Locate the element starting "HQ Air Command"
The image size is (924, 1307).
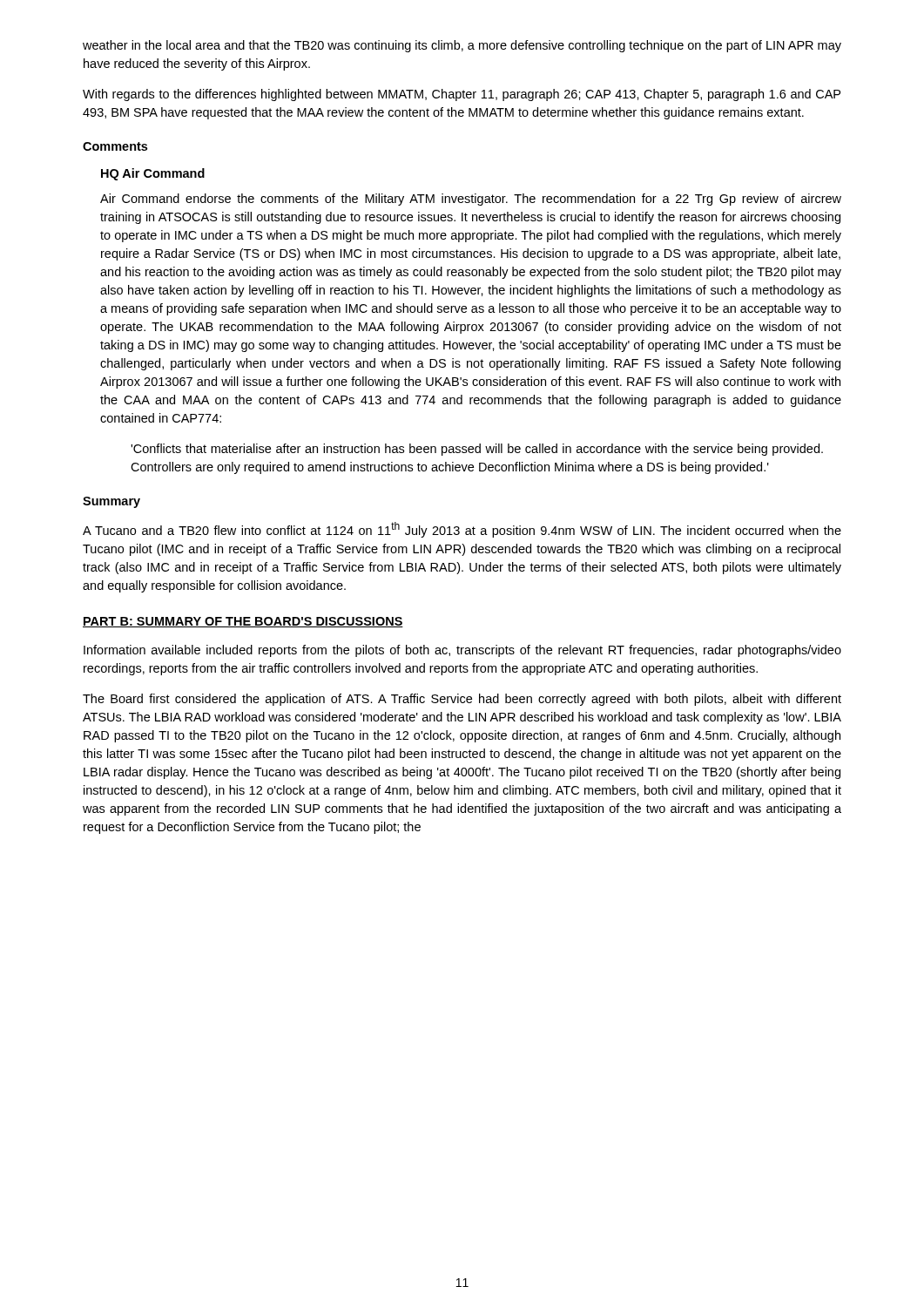coord(153,174)
